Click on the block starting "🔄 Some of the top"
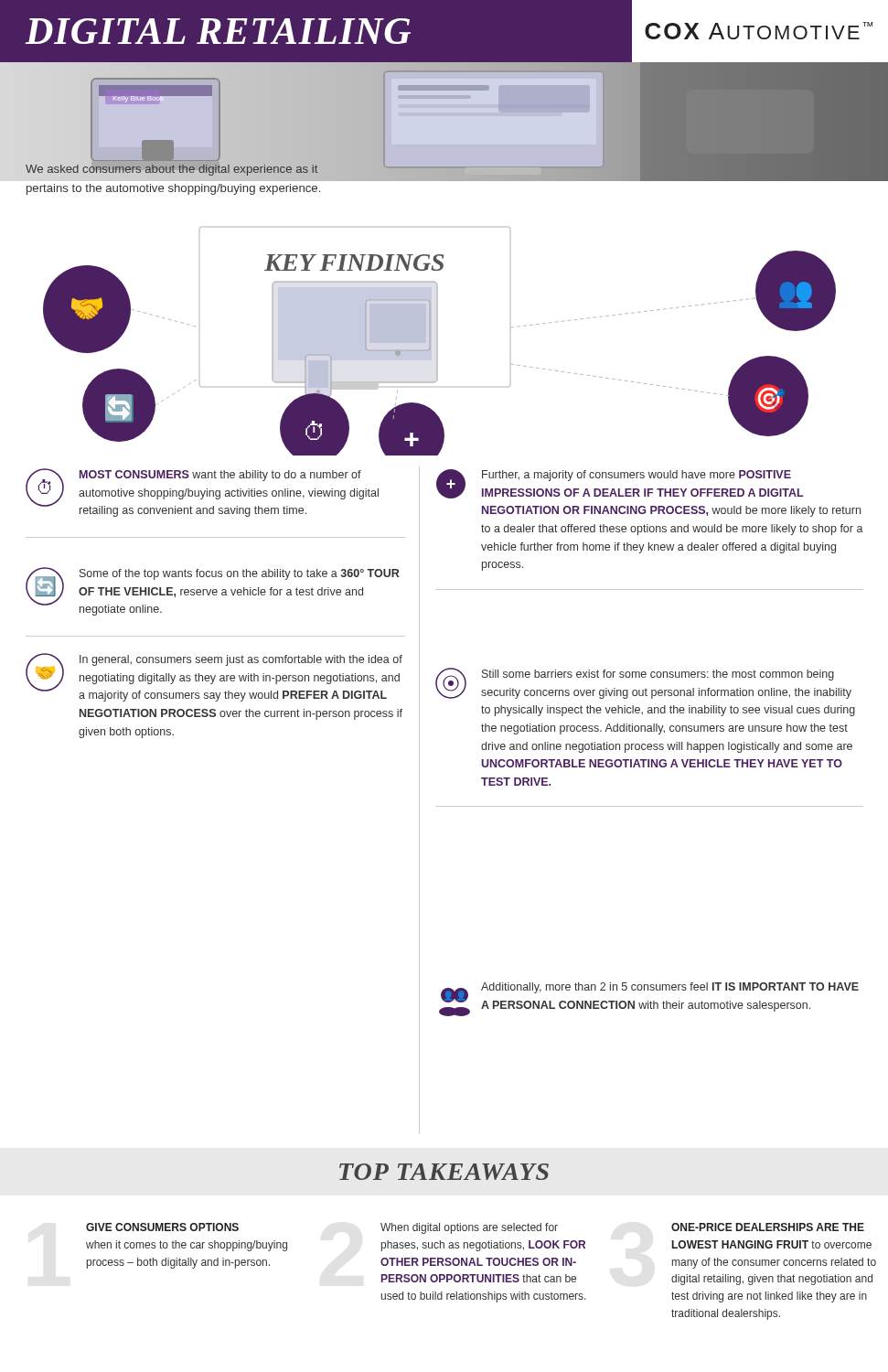 pos(215,592)
